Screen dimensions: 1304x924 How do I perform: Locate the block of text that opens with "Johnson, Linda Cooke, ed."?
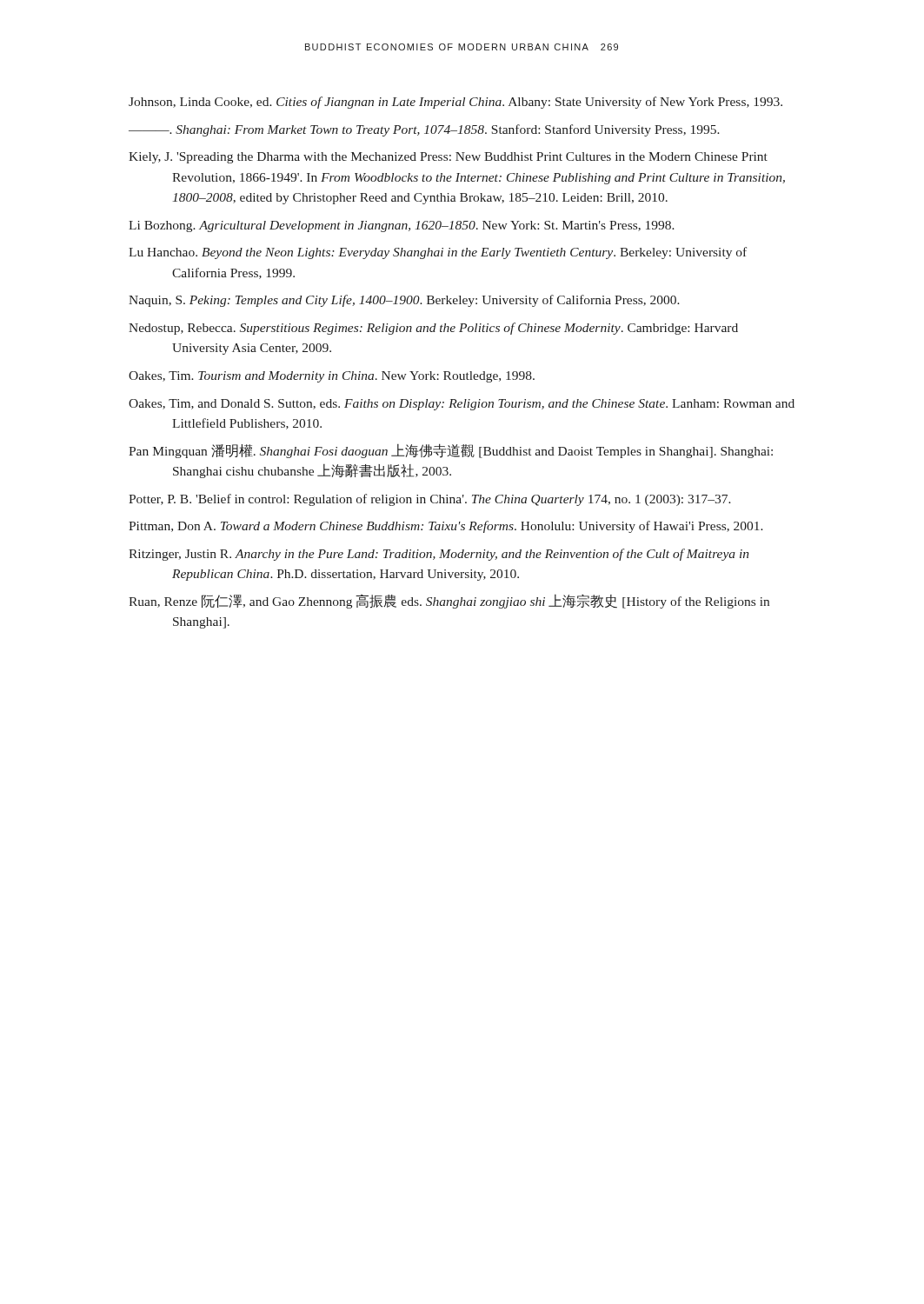click(456, 101)
